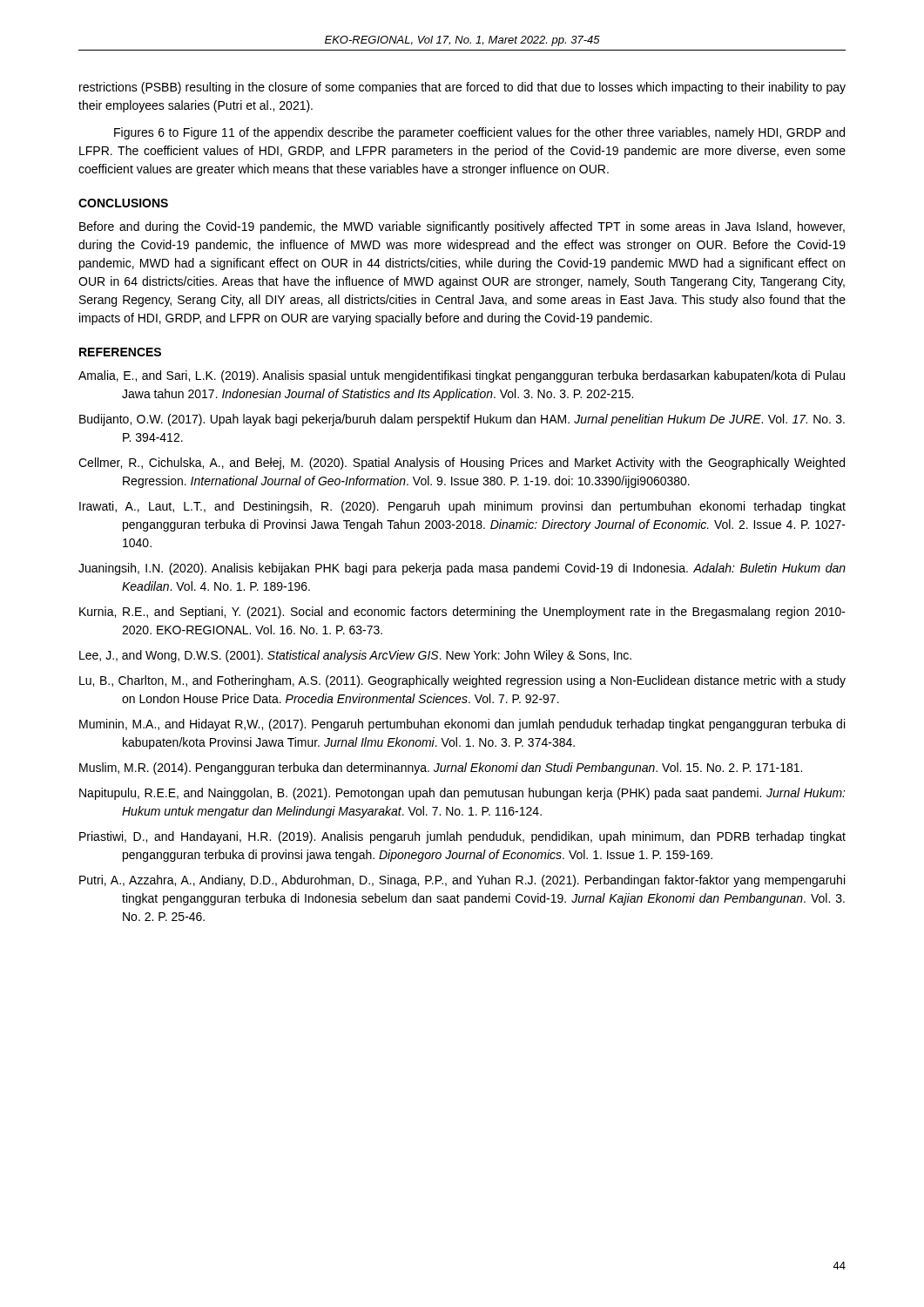Image resolution: width=924 pixels, height=1307 pixels.
Task: Locate the block of text that opens with "Lu, B., Charlton, M., and Fotheringham, A.S. (2011)."
Action: [462, 690]
